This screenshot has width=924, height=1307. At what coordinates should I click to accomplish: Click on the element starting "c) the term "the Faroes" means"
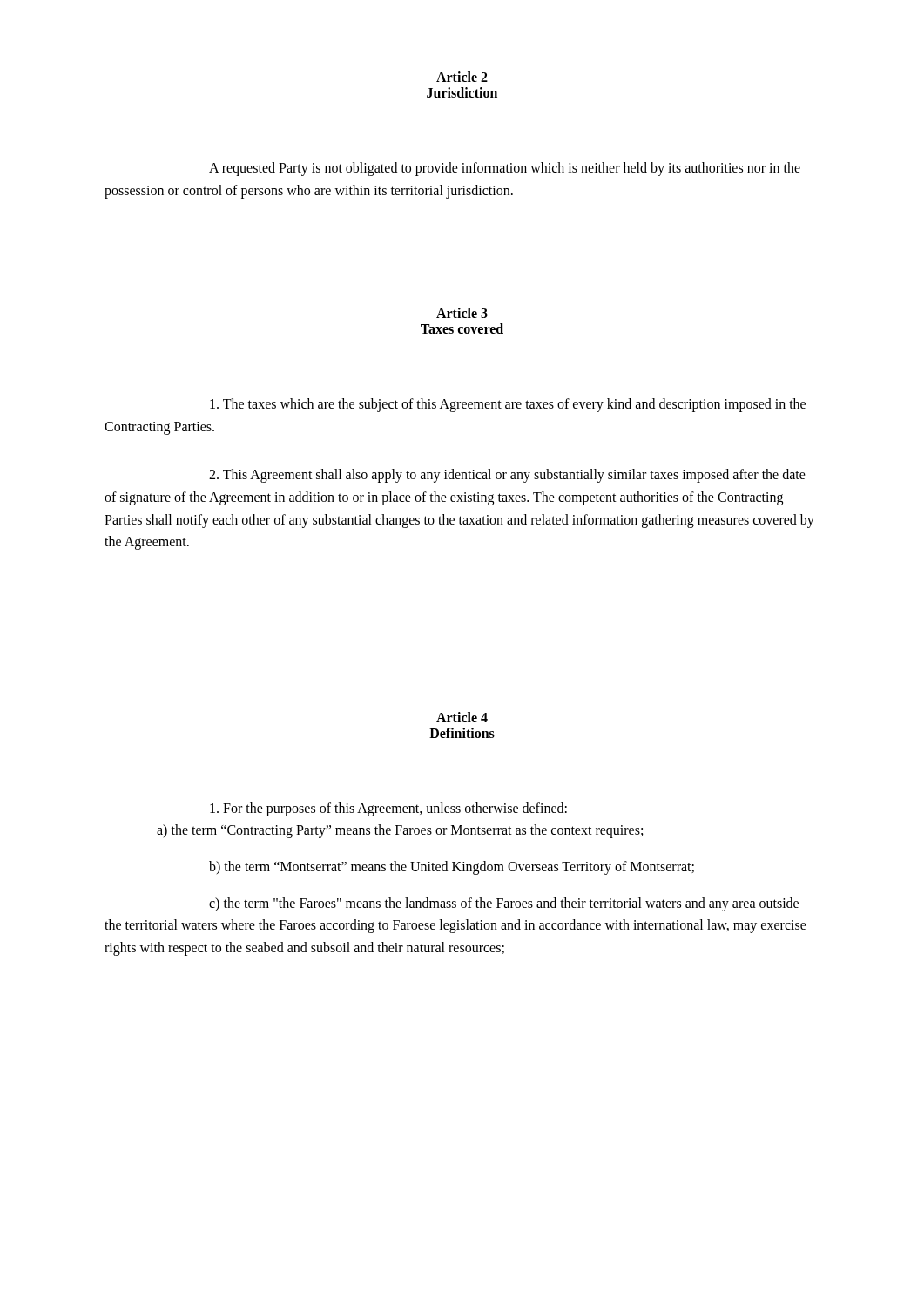(x=455, y=925)
